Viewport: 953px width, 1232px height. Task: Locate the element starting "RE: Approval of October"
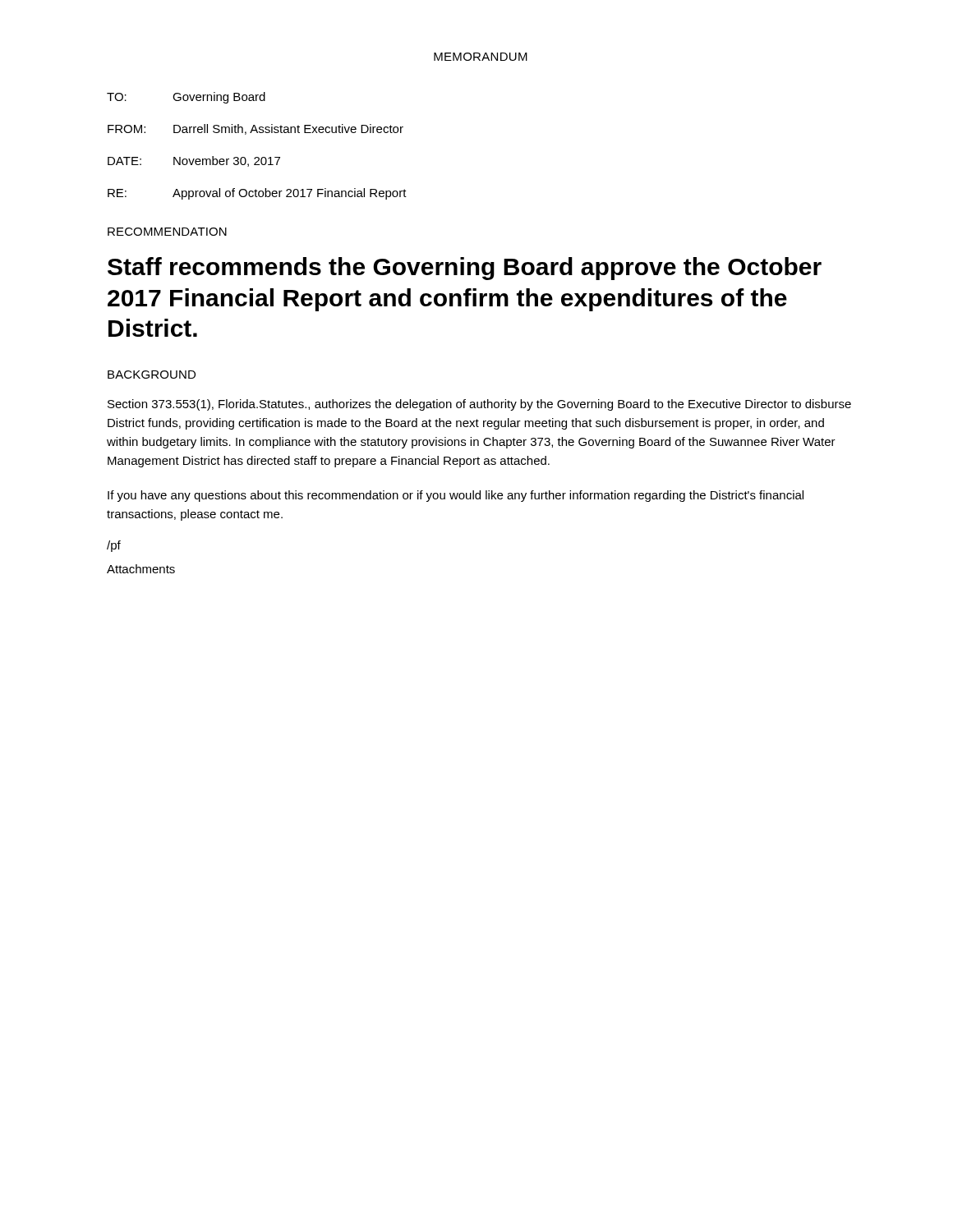[257, 194]
